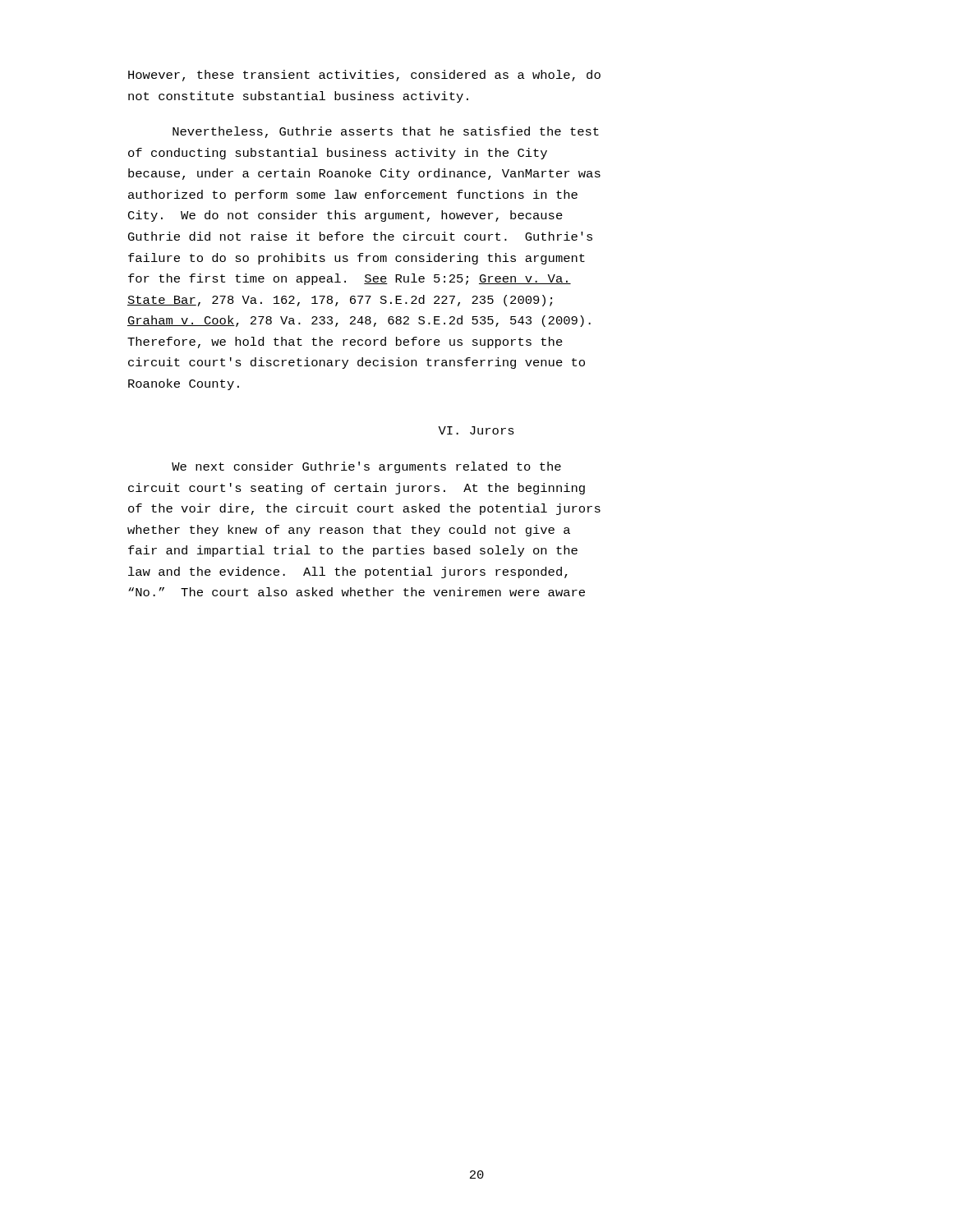The width and height of the screenshot is (953, 1232).
Task: Point to the element starting "Nevertheless, Guthrie asserts that"
Action: pyautogui.click(x=364, y=258)
